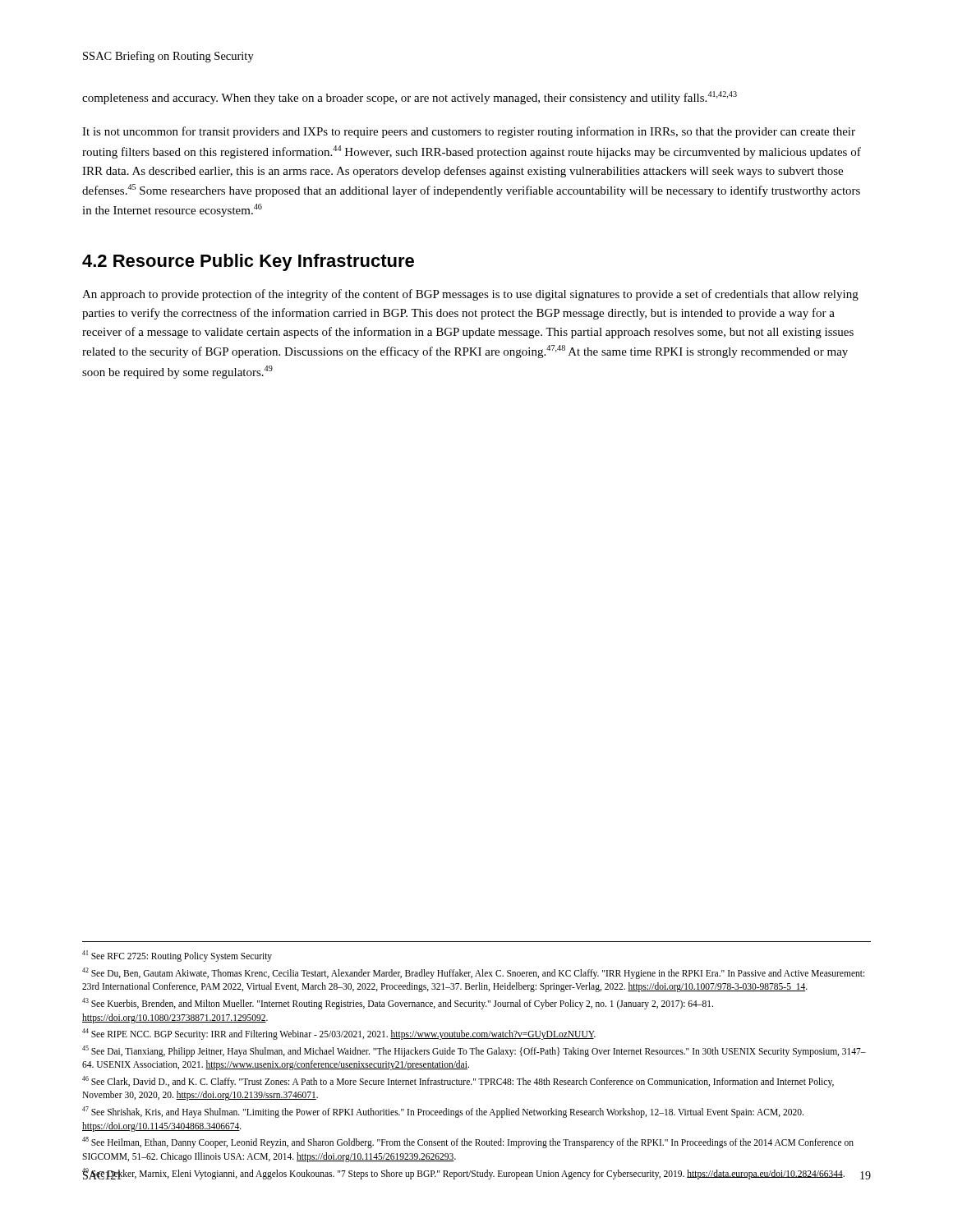Click on the footnote that says "43 See Kuerbis,"
The image size is (953, 1232).
tap(398, 1010)
